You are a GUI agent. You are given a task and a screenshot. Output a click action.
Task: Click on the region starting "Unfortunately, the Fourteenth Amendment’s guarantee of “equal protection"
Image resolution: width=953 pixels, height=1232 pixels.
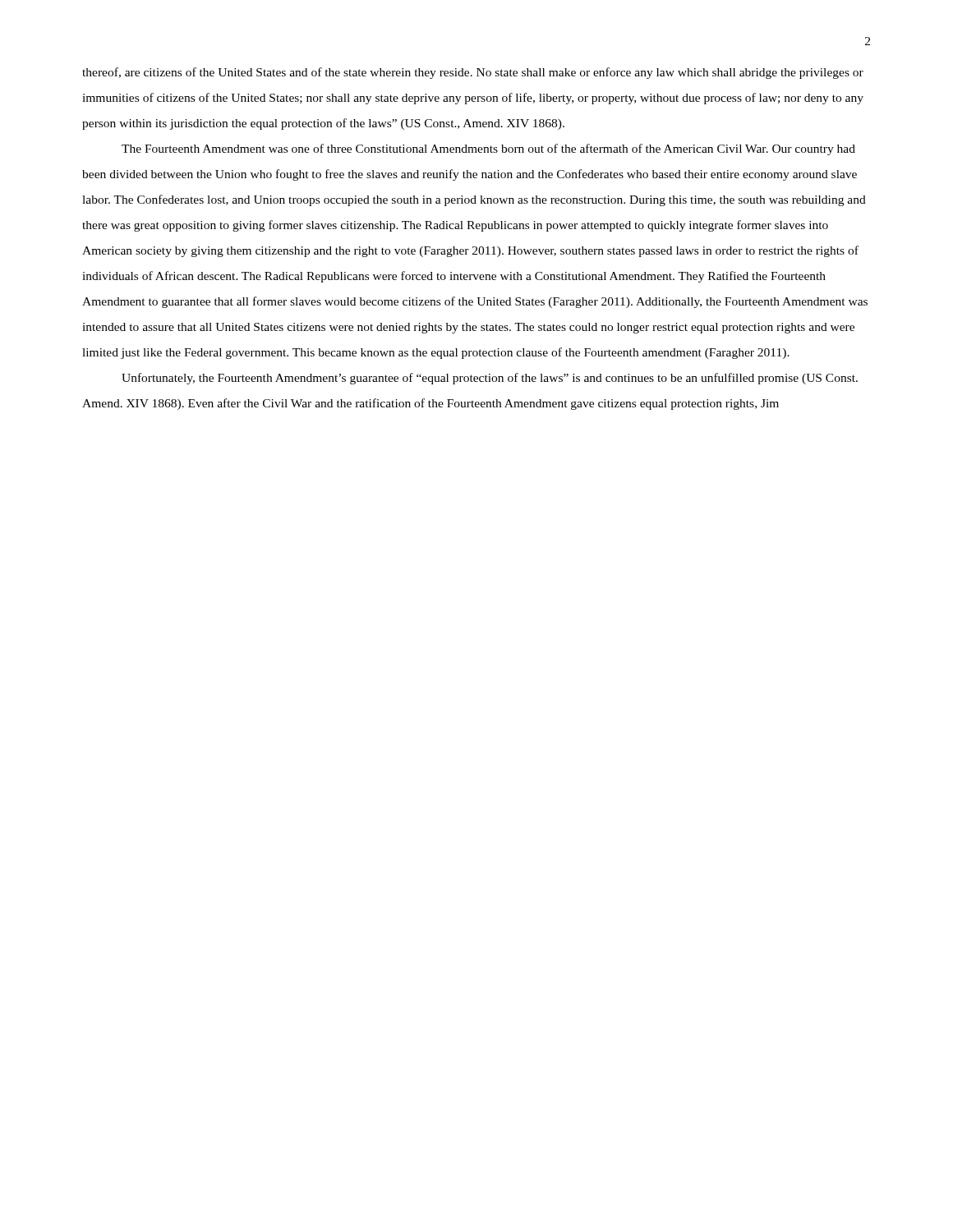coord(476,390)
